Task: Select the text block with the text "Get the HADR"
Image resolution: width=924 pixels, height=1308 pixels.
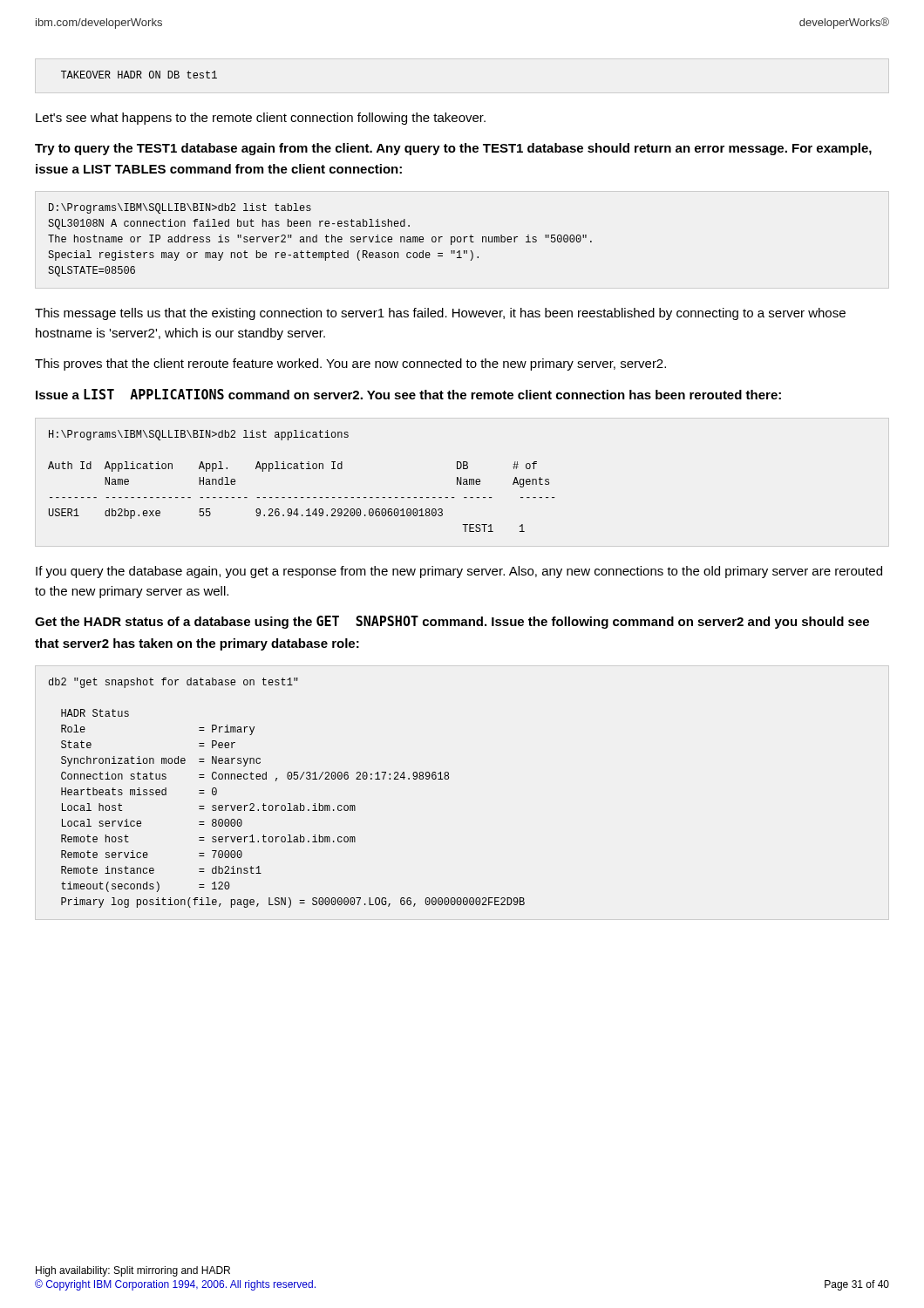Action: tap(452, 632)
